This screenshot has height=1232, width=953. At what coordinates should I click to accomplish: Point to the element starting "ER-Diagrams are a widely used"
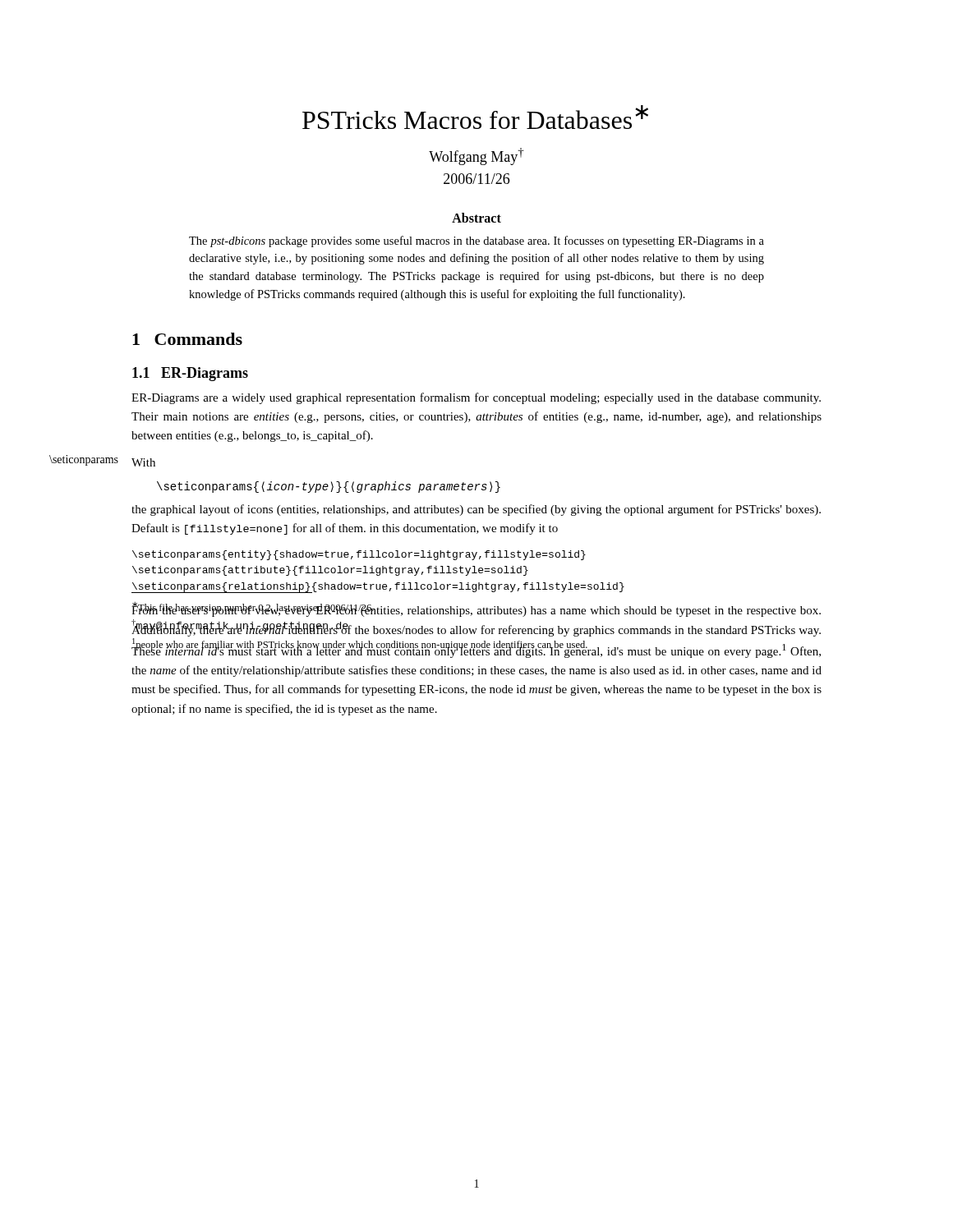coord(476,416)
